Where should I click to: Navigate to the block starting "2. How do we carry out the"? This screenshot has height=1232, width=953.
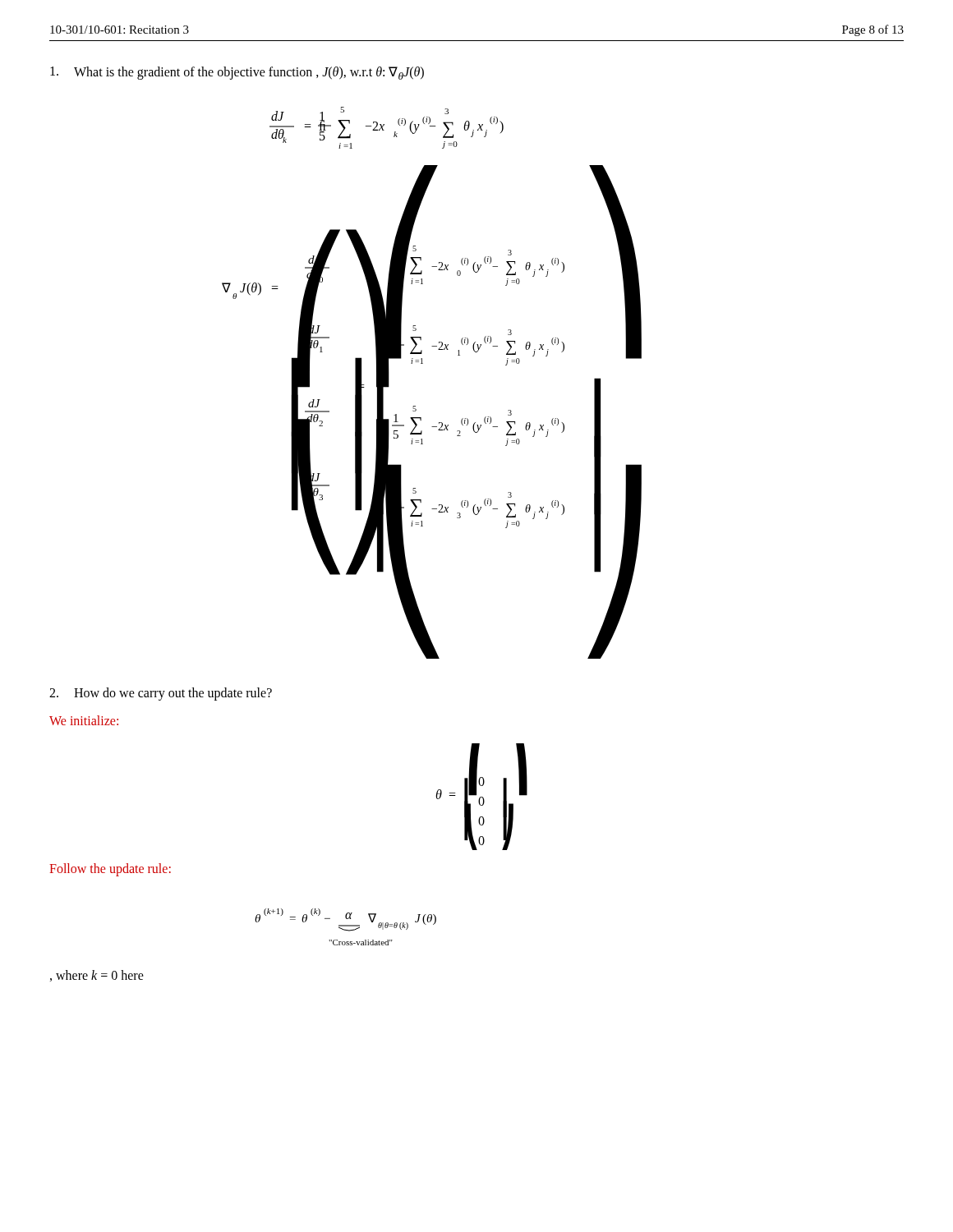161,693
